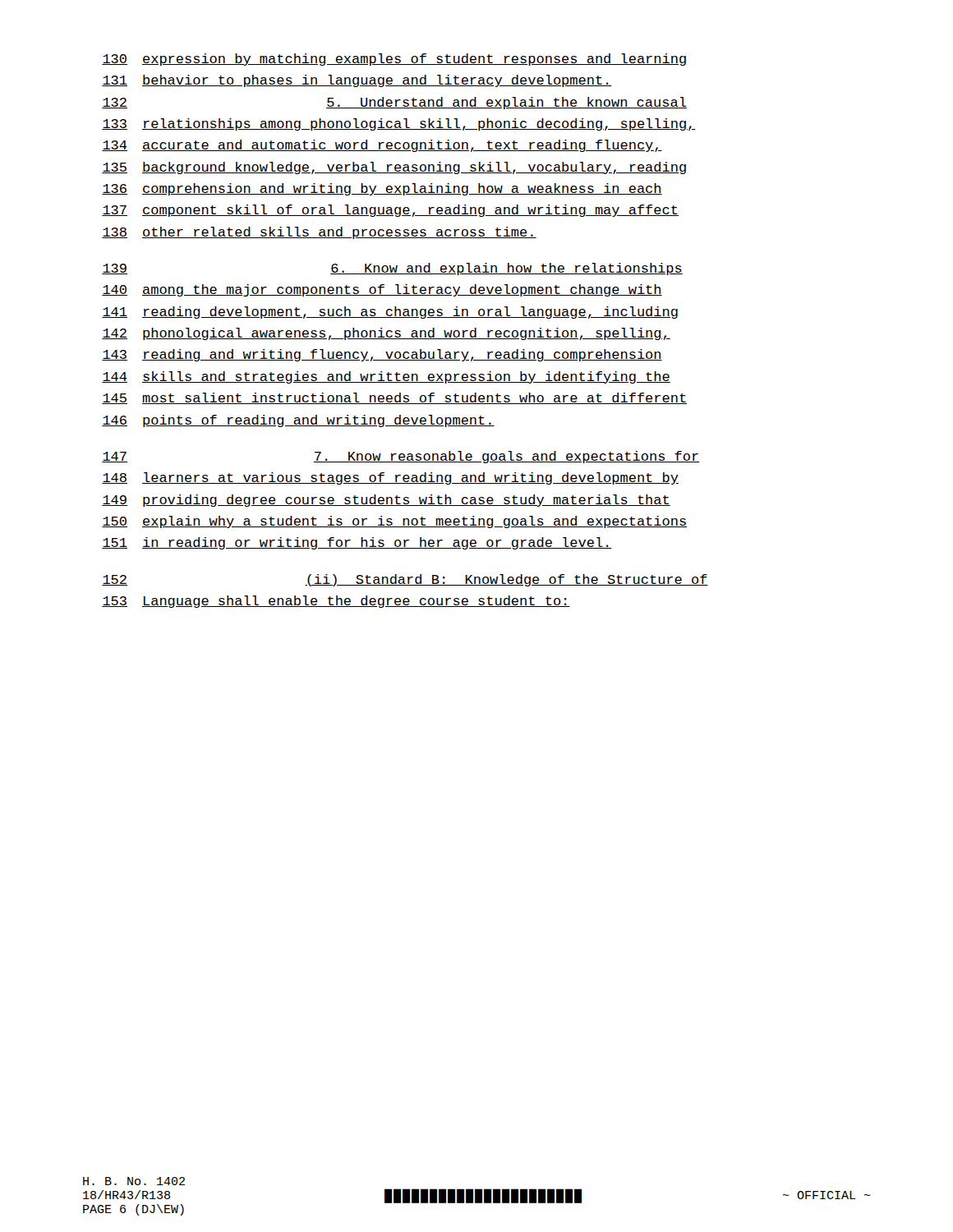Point to the block beginning "142 phonological awareness, phonics and word recognition,"

(x=476, y=335)
